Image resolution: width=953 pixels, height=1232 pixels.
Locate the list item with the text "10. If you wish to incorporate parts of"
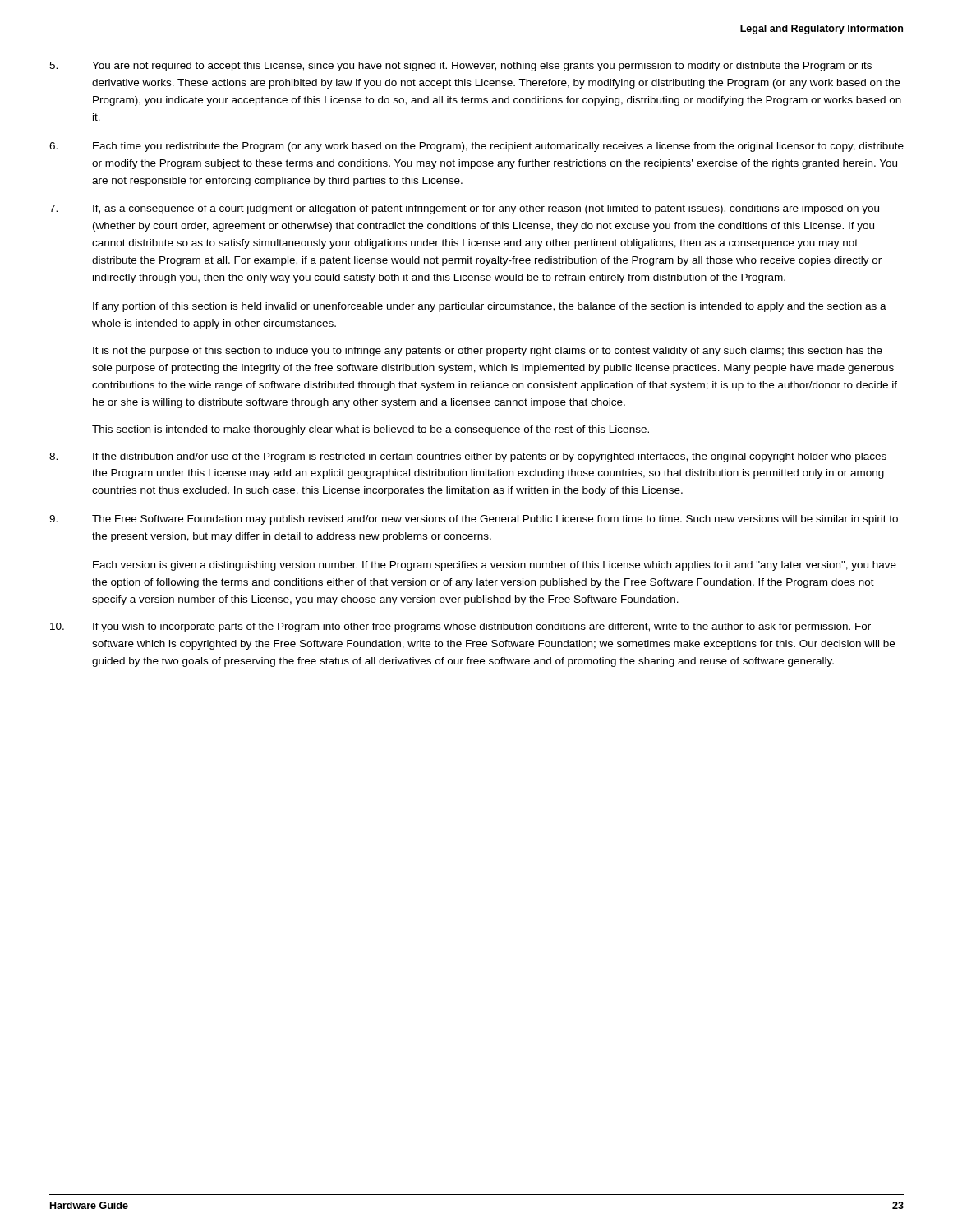(476, 644)
